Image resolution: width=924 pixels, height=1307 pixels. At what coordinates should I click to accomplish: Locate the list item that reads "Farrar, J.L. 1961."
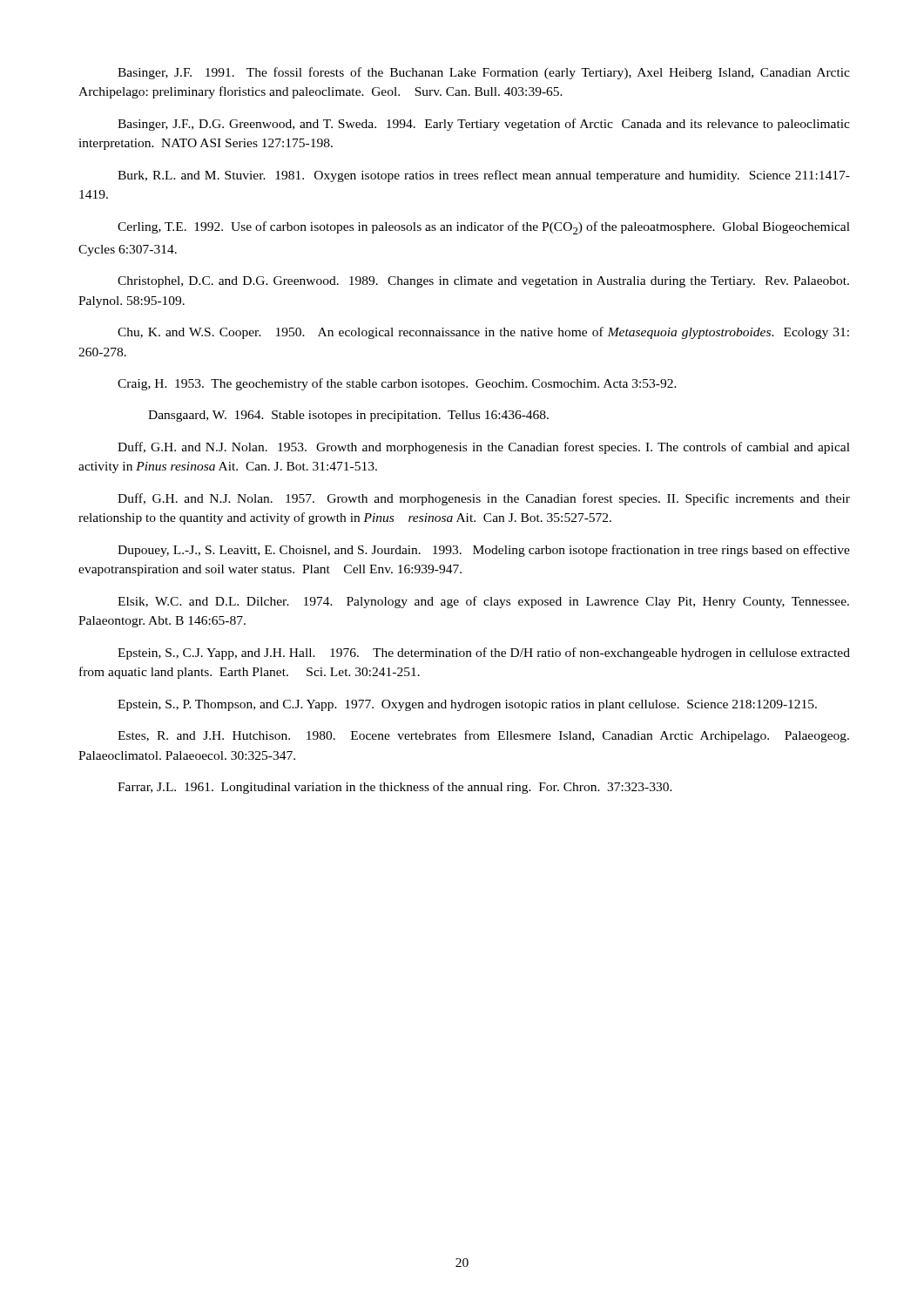click(x=395, y=786)
